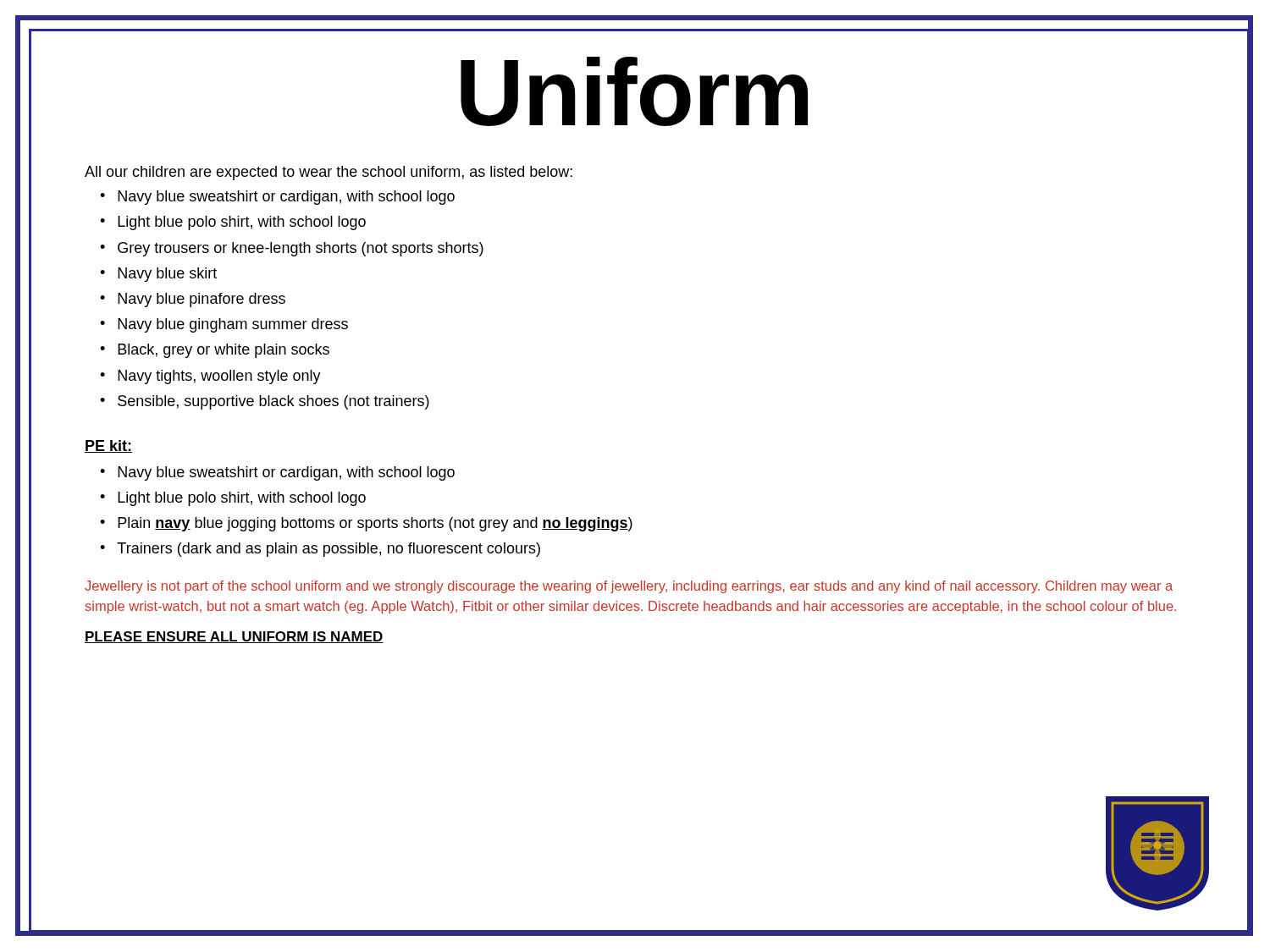Point to the block beginning "• Plain navy blue"

[366, 524]
